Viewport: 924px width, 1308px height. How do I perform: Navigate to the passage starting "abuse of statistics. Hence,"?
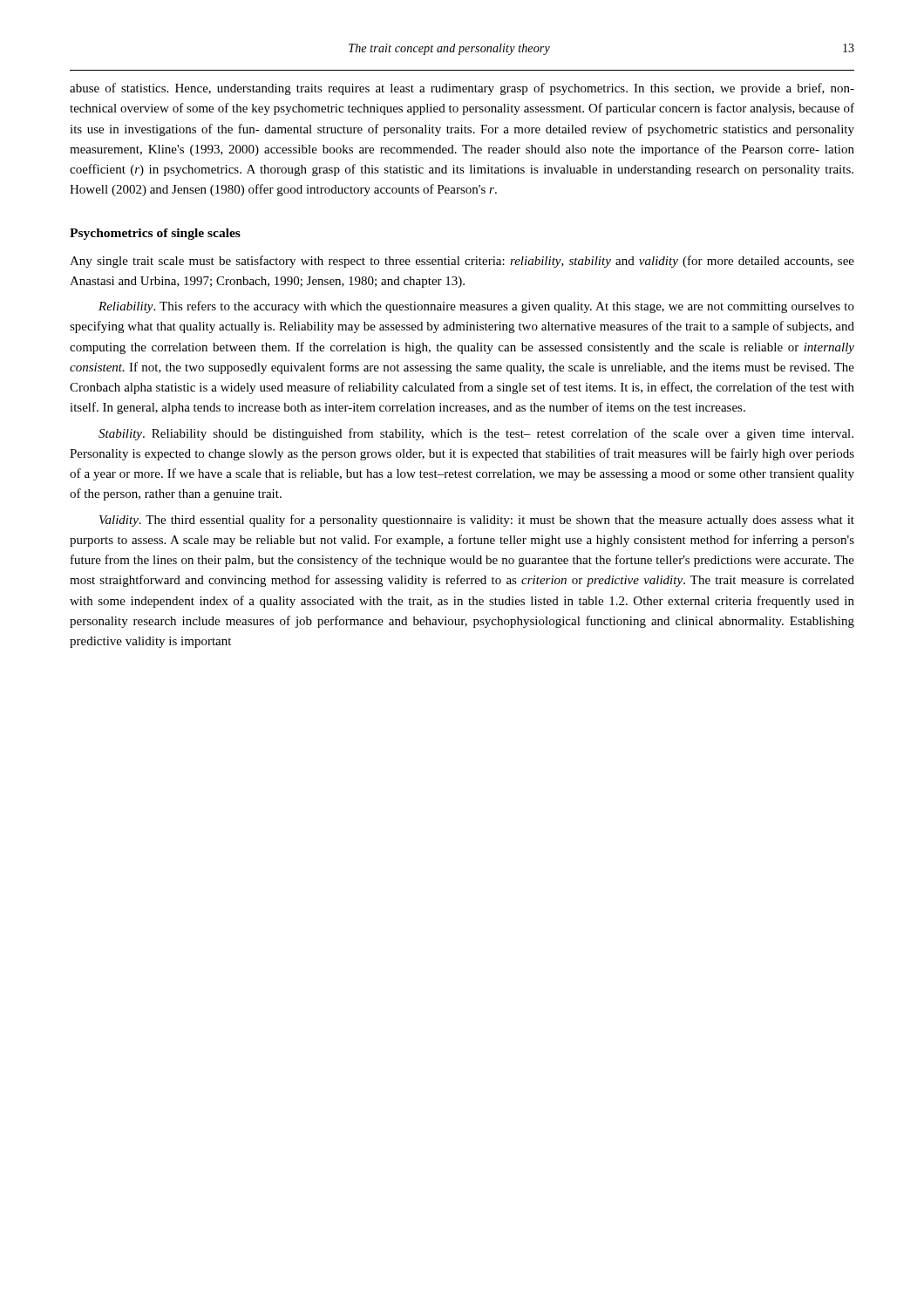462,139
